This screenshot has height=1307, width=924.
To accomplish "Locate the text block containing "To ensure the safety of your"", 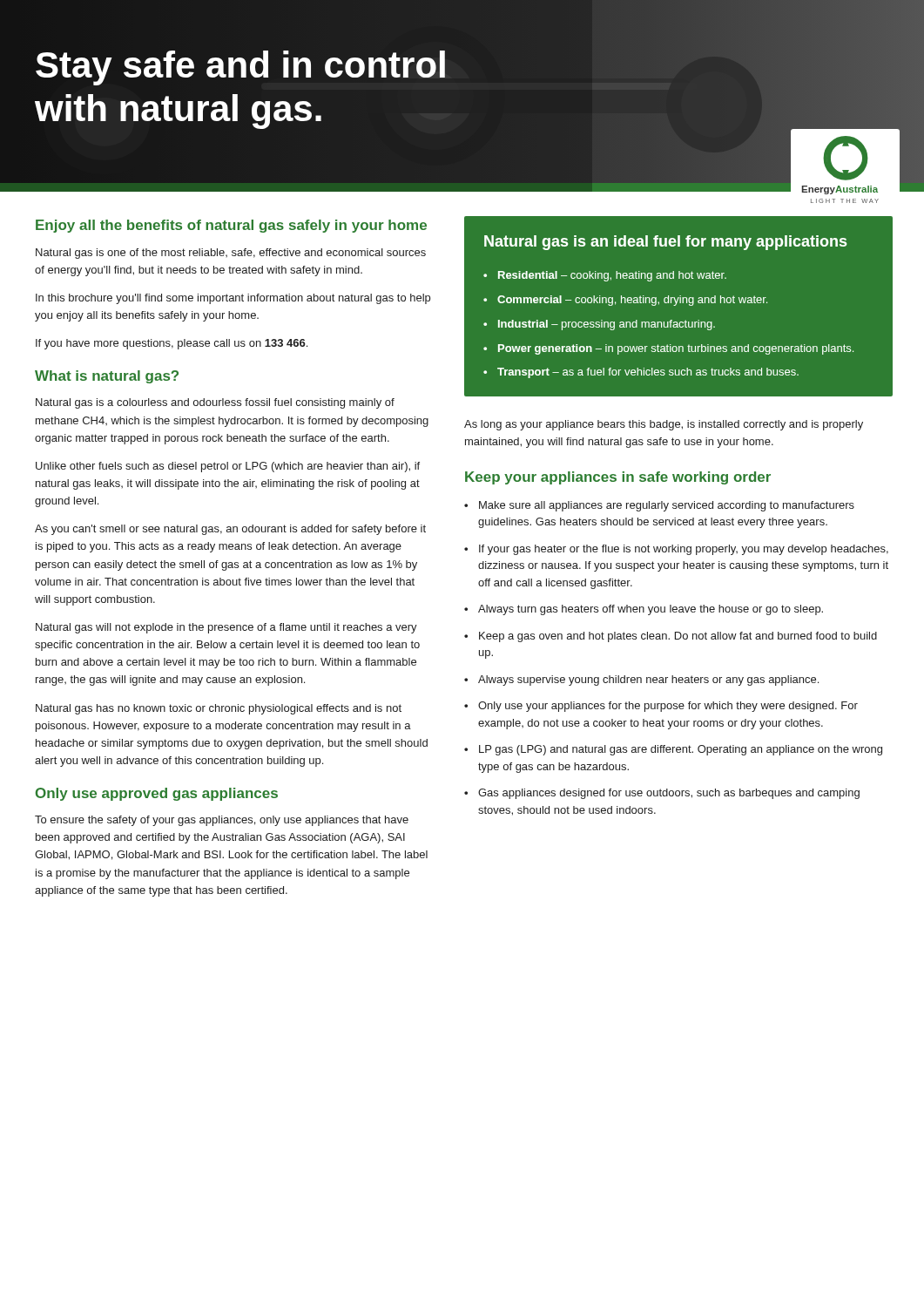I will [x=231, y=855].
